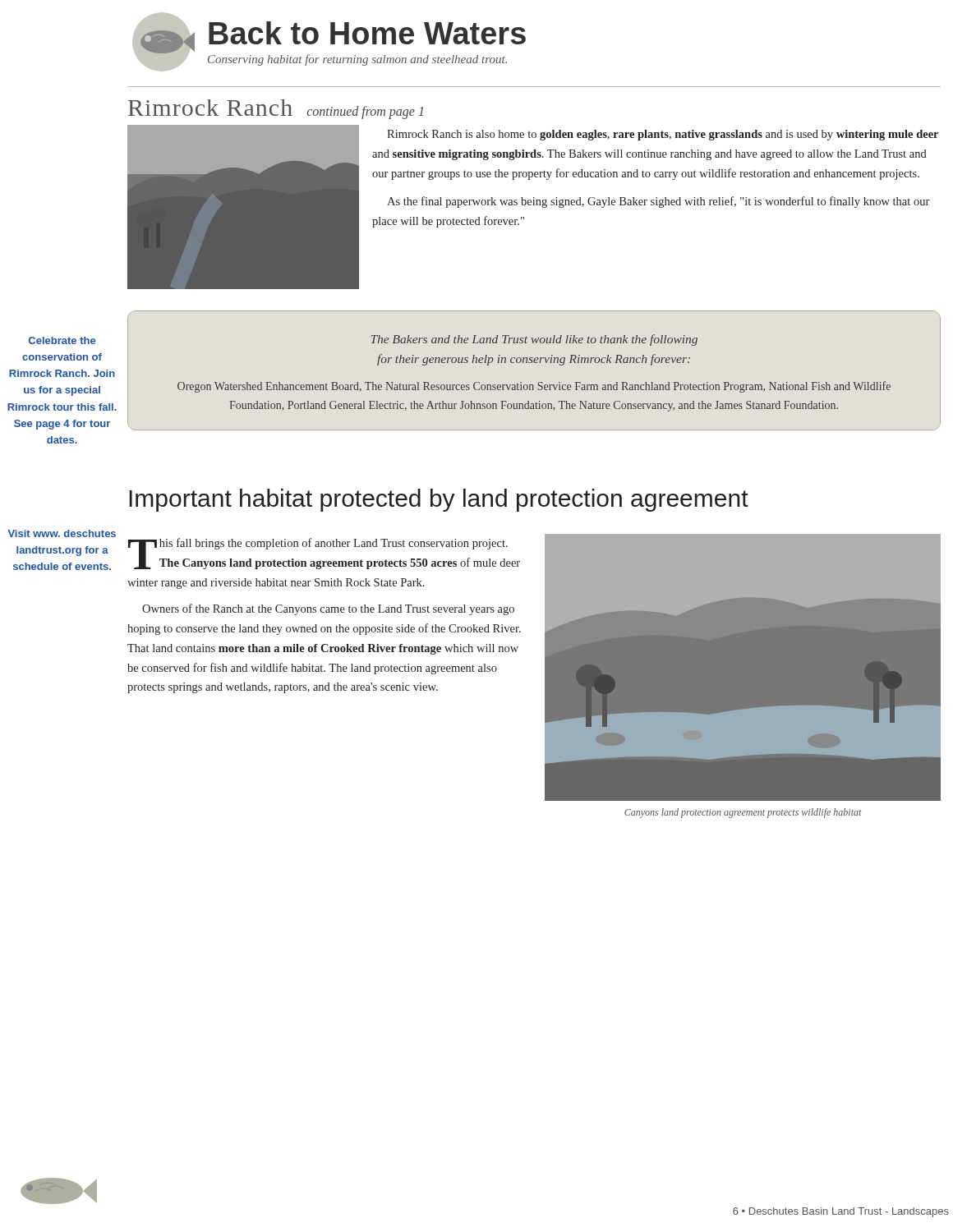Image resolution: width=953 pixels, height=1232 pixels.
Task: Click the passage that begins "Celebrate the conservation of Rimrock Ranch."
Action: (x=62, y=391)
